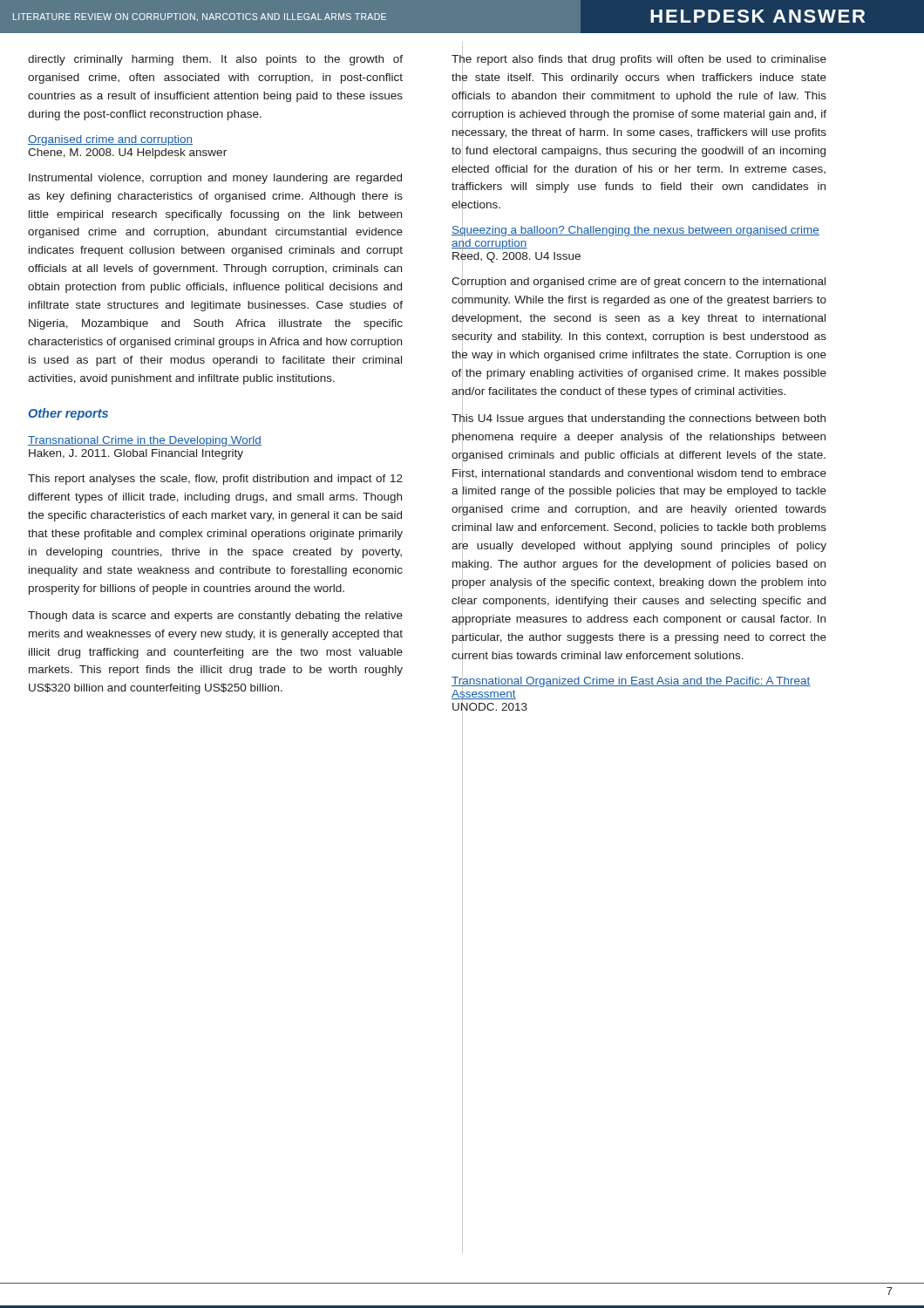This screenshot has width=924, height=1308.
Task: Select the text block that reads "Though data is"
Action: click(x=215, y=652)
